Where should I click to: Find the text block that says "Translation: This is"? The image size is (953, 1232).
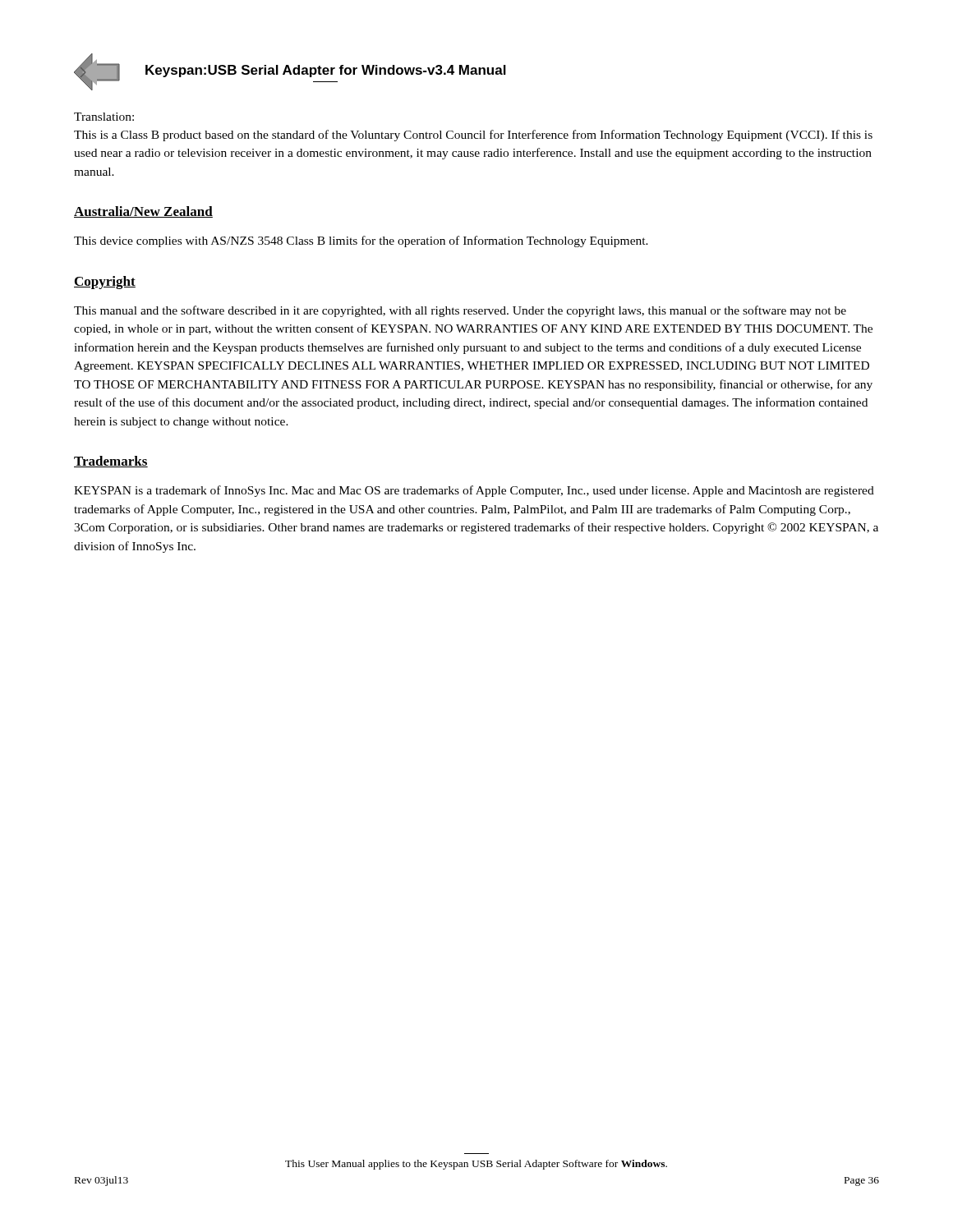click(476, 145)
